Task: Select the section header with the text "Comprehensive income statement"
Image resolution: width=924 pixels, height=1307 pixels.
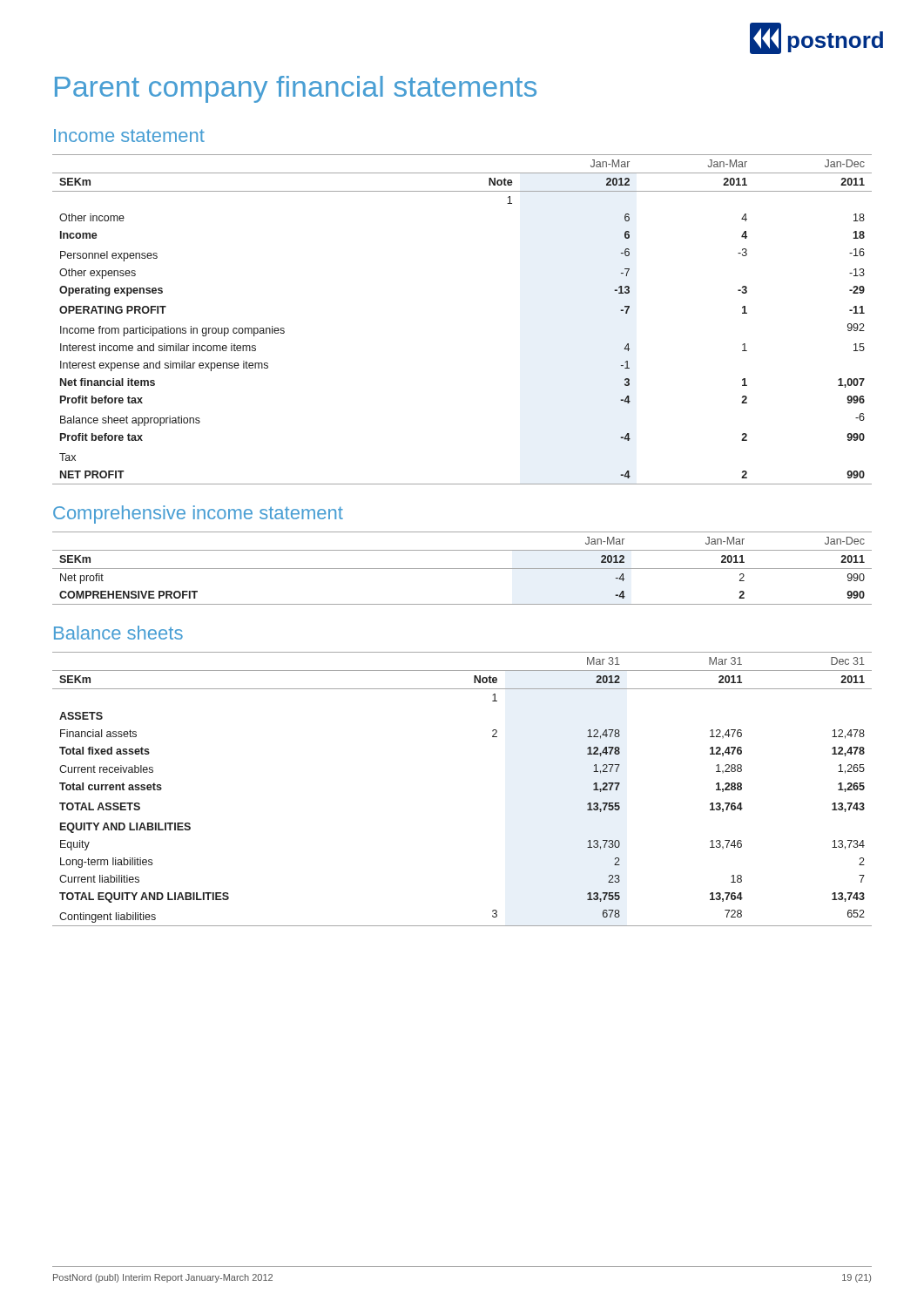Action: pos(198,513)
